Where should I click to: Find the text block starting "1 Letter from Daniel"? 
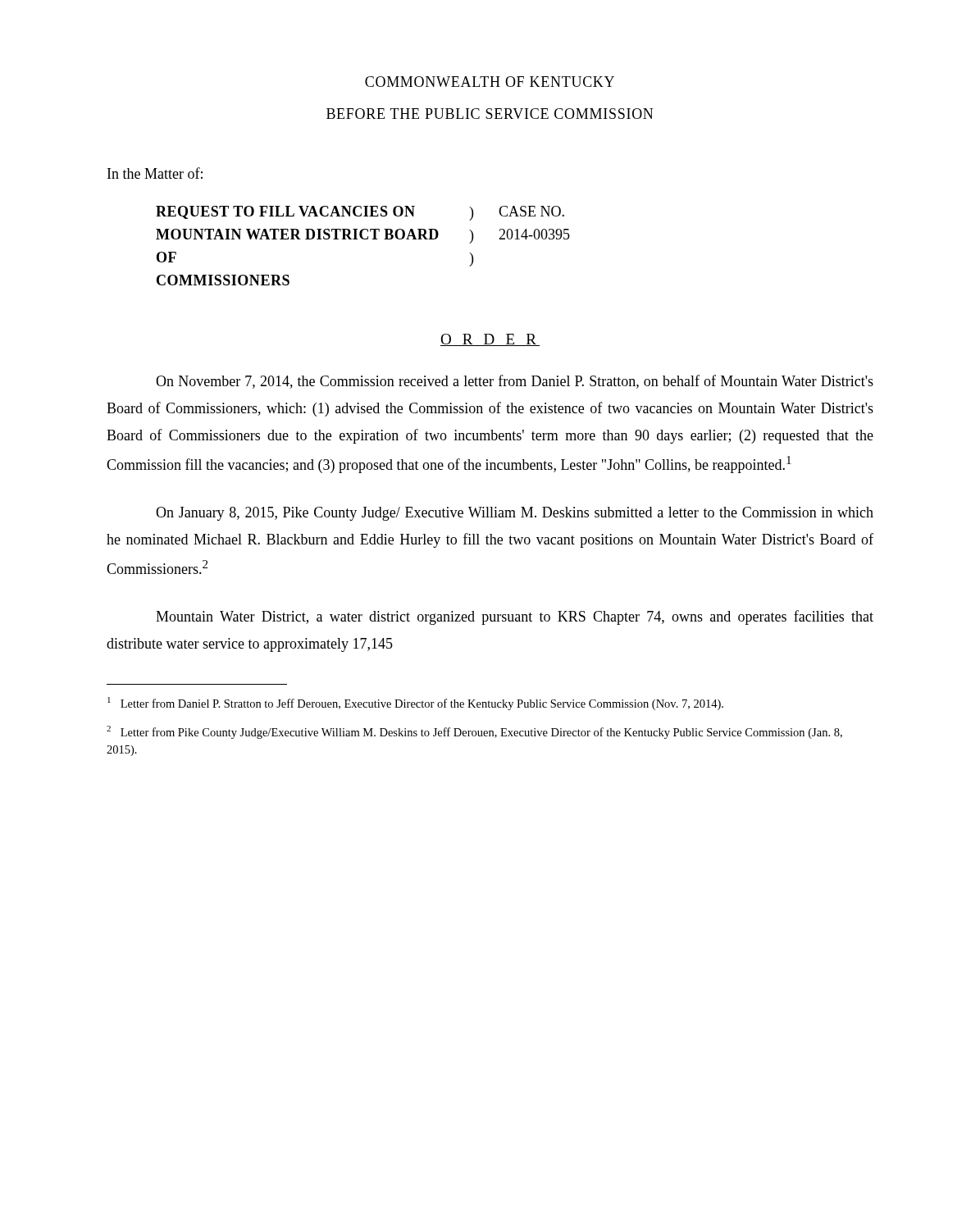click(415, 702)
